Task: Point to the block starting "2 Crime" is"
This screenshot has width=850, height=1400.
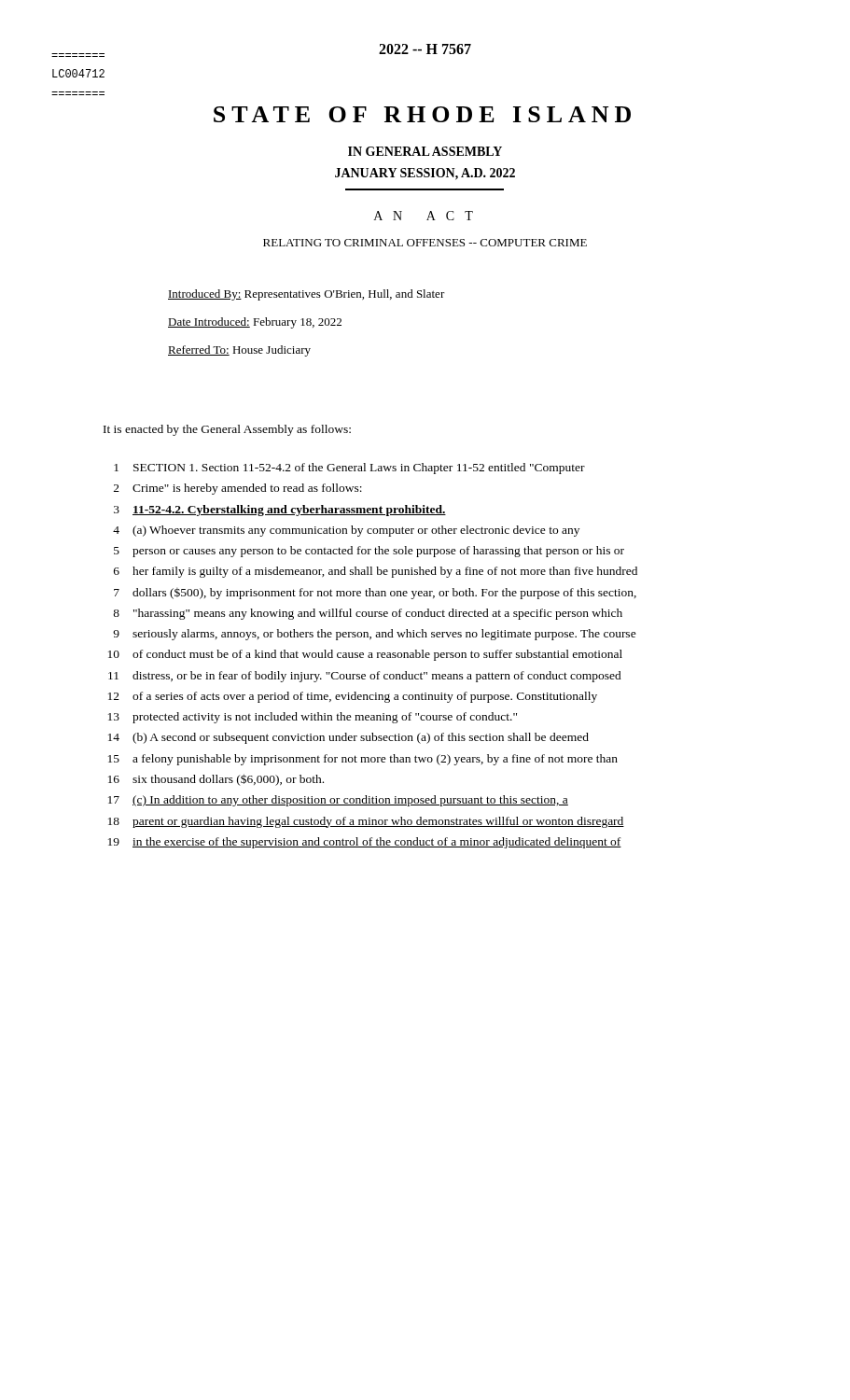Action: coord(238,489)
